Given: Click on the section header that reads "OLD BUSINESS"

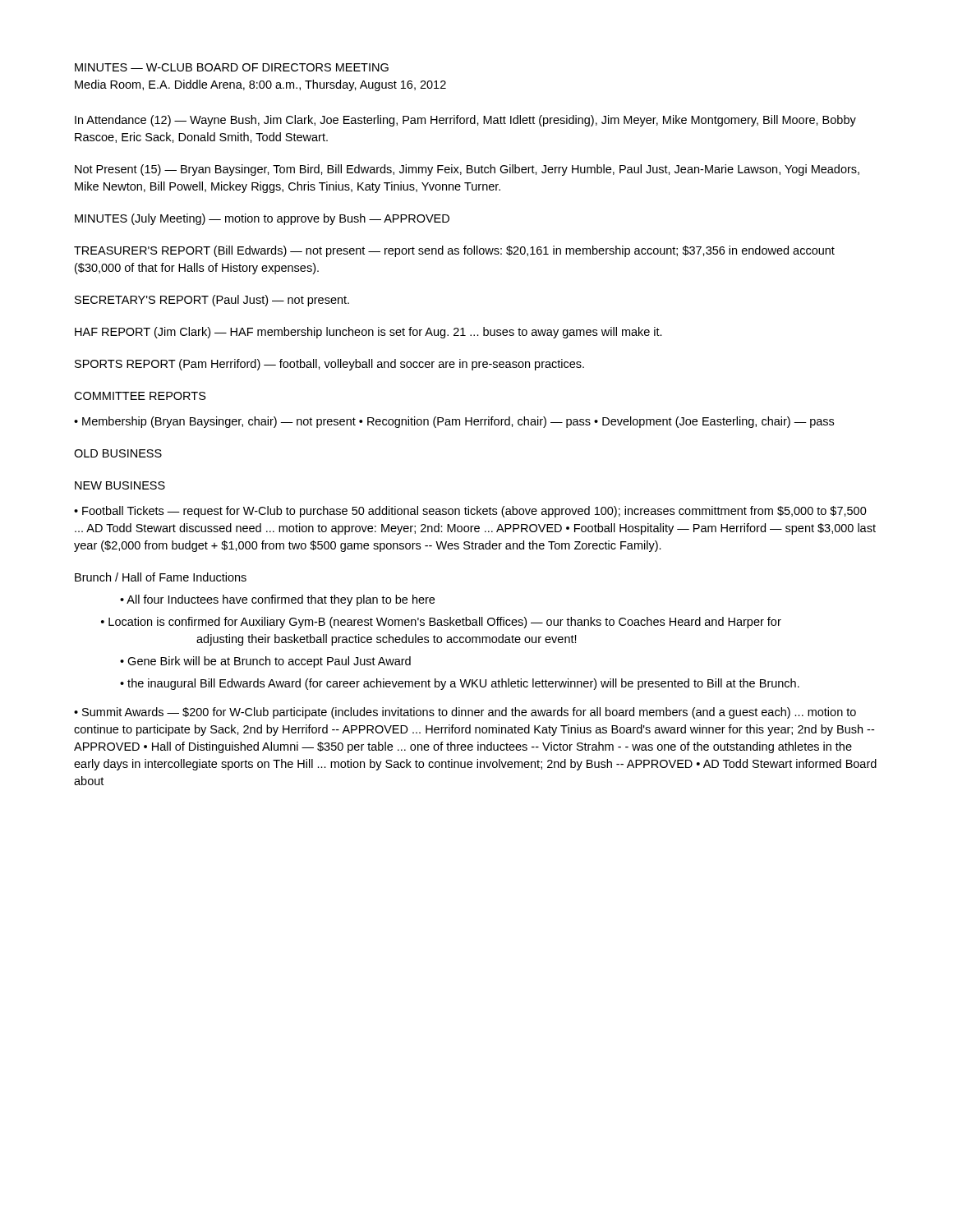Looking at the screenshot, I should [x=118, y=454].
